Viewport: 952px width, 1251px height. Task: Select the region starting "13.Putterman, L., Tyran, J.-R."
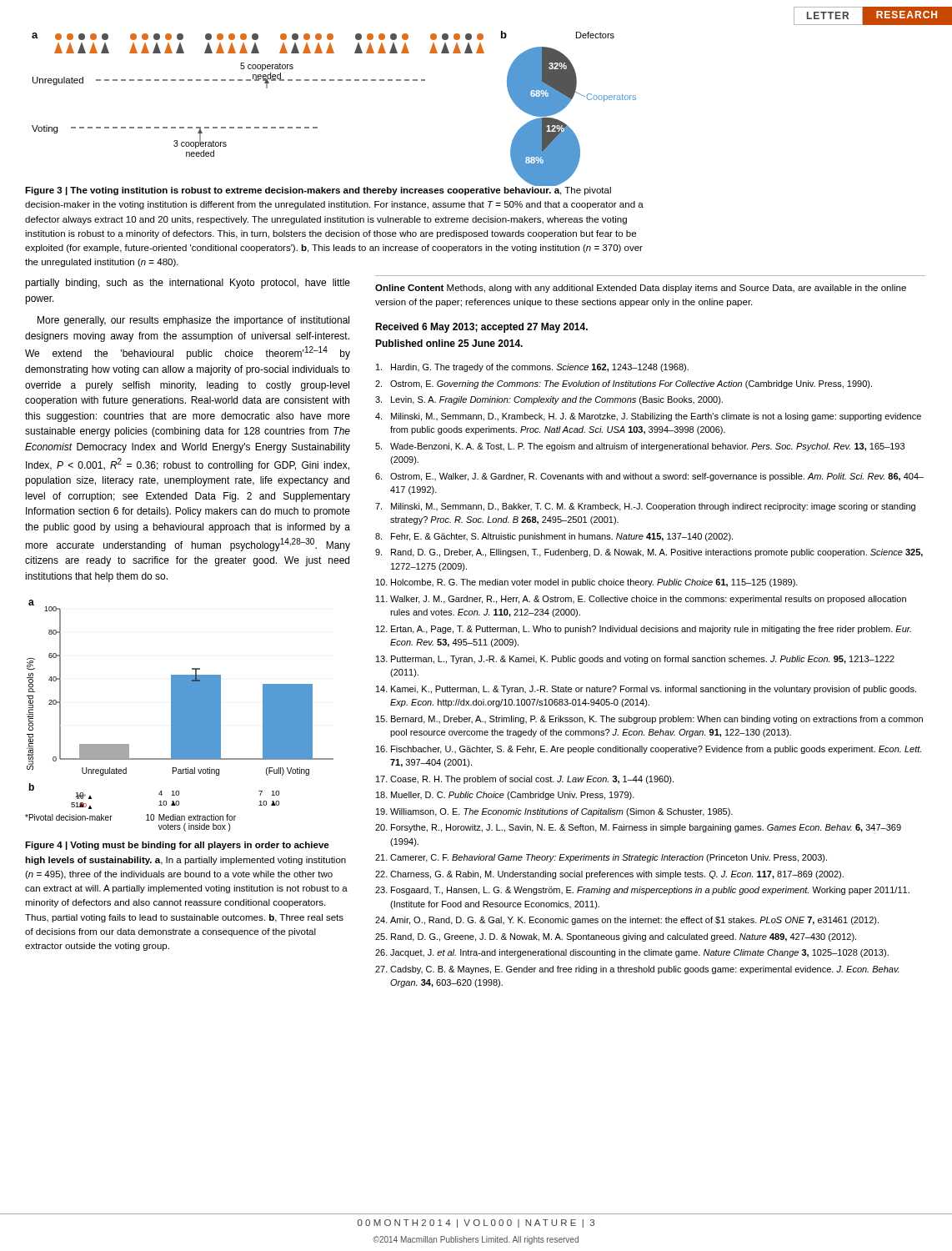coord(650,666)
